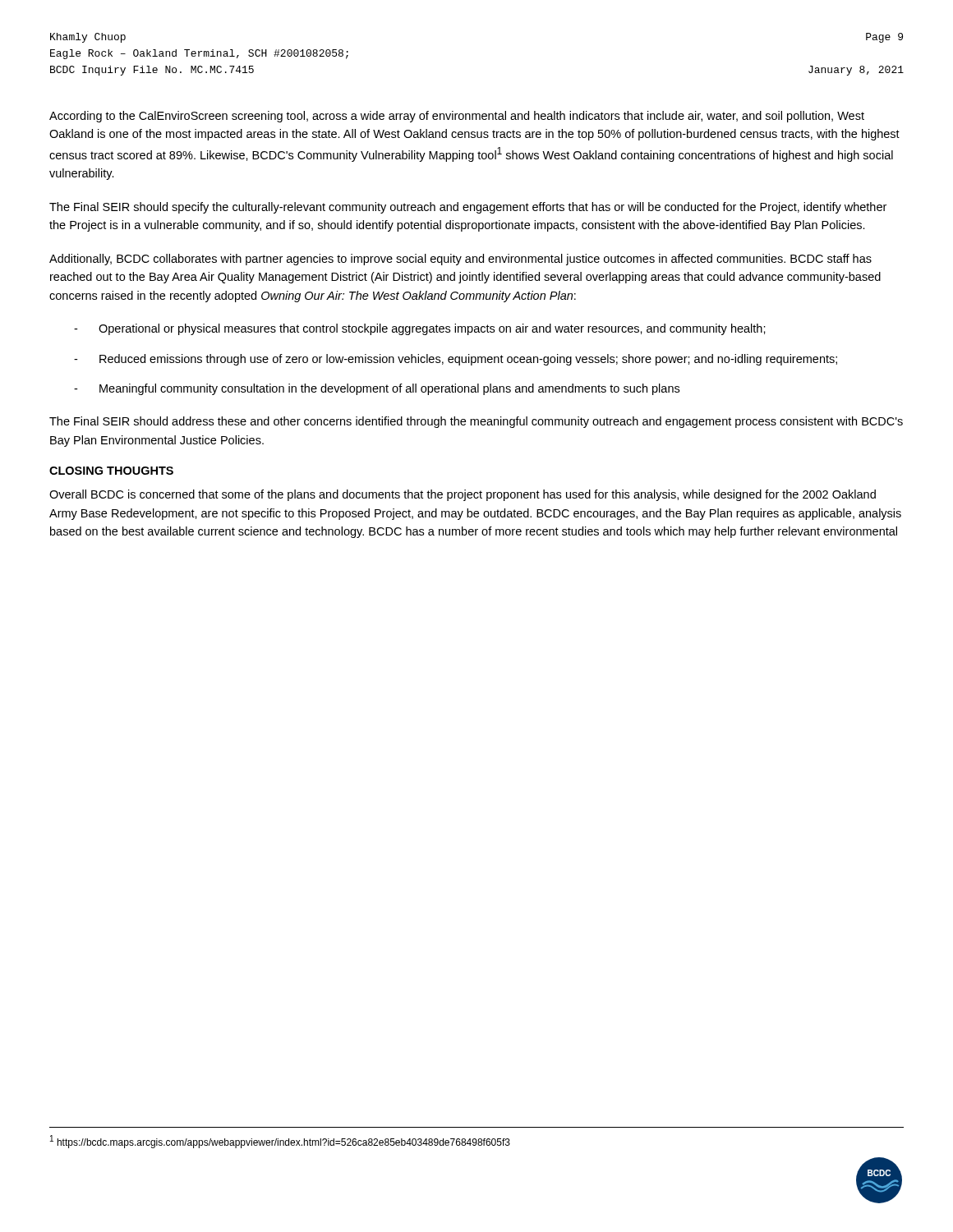
Task: Select the text block that says "According to the CalEnviroScreen screening"
Action: click(x=474, y=145)
